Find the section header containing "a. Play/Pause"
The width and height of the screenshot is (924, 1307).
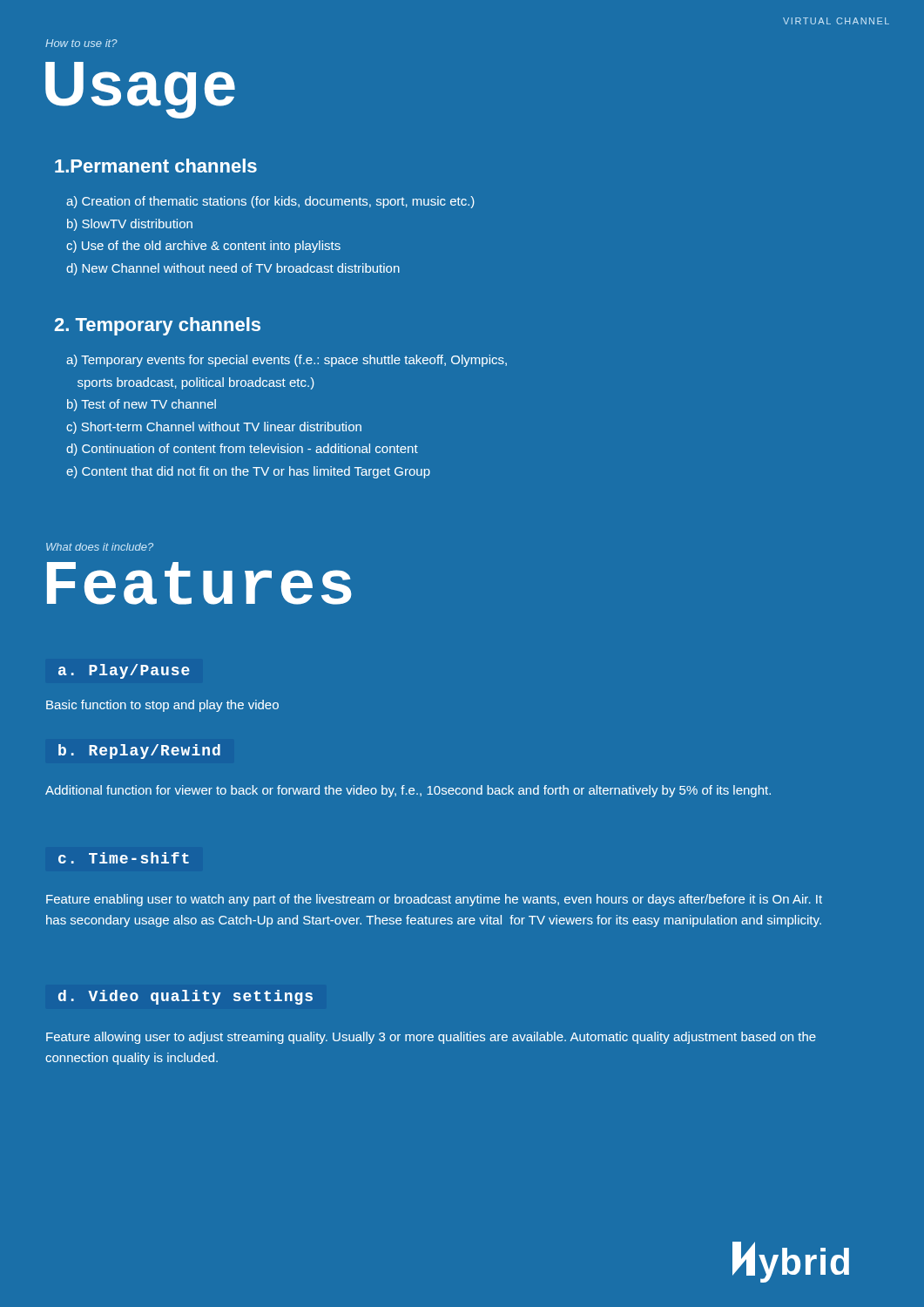[124, 671]
